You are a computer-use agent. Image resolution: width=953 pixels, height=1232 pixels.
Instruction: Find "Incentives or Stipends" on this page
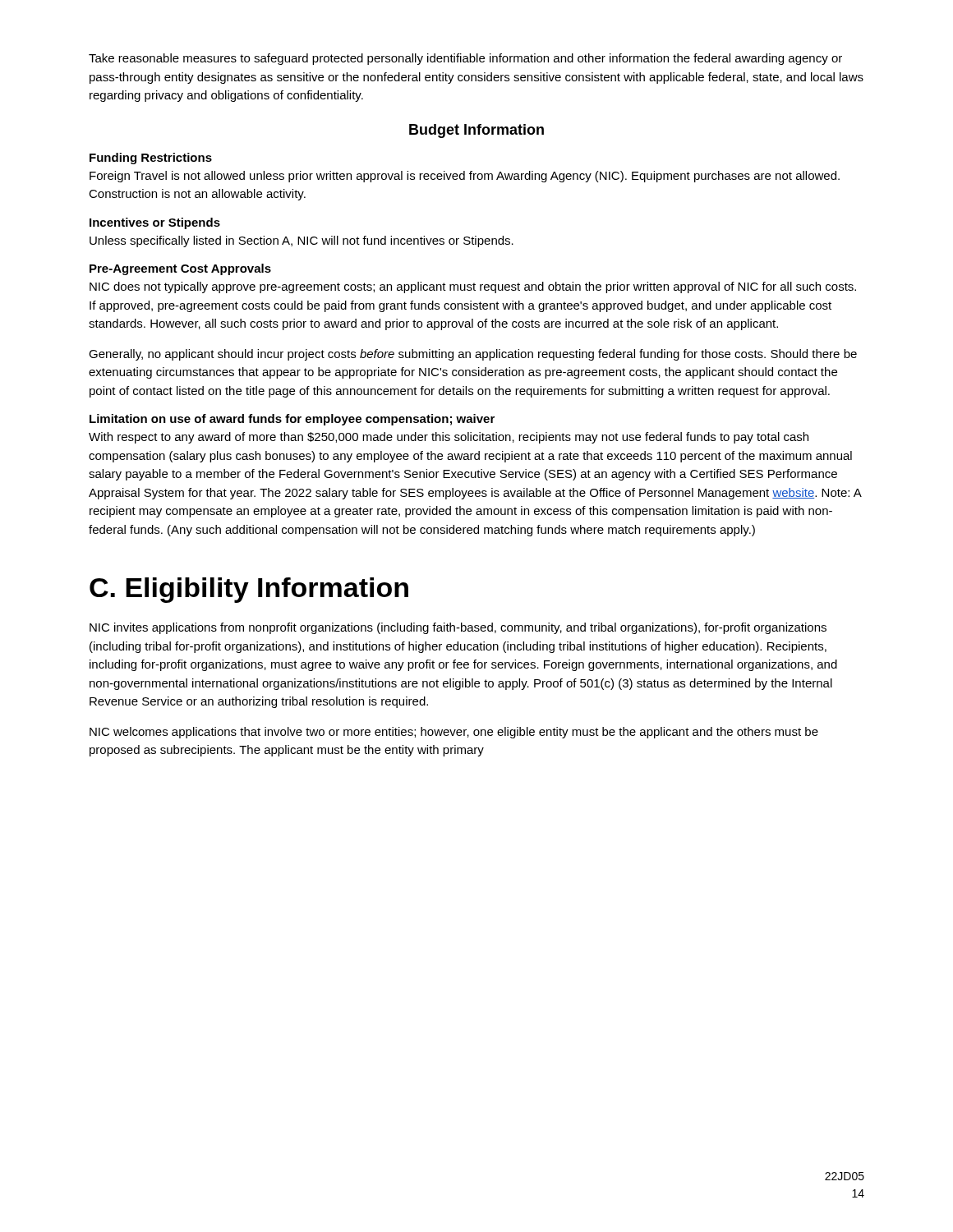(154, 222)
